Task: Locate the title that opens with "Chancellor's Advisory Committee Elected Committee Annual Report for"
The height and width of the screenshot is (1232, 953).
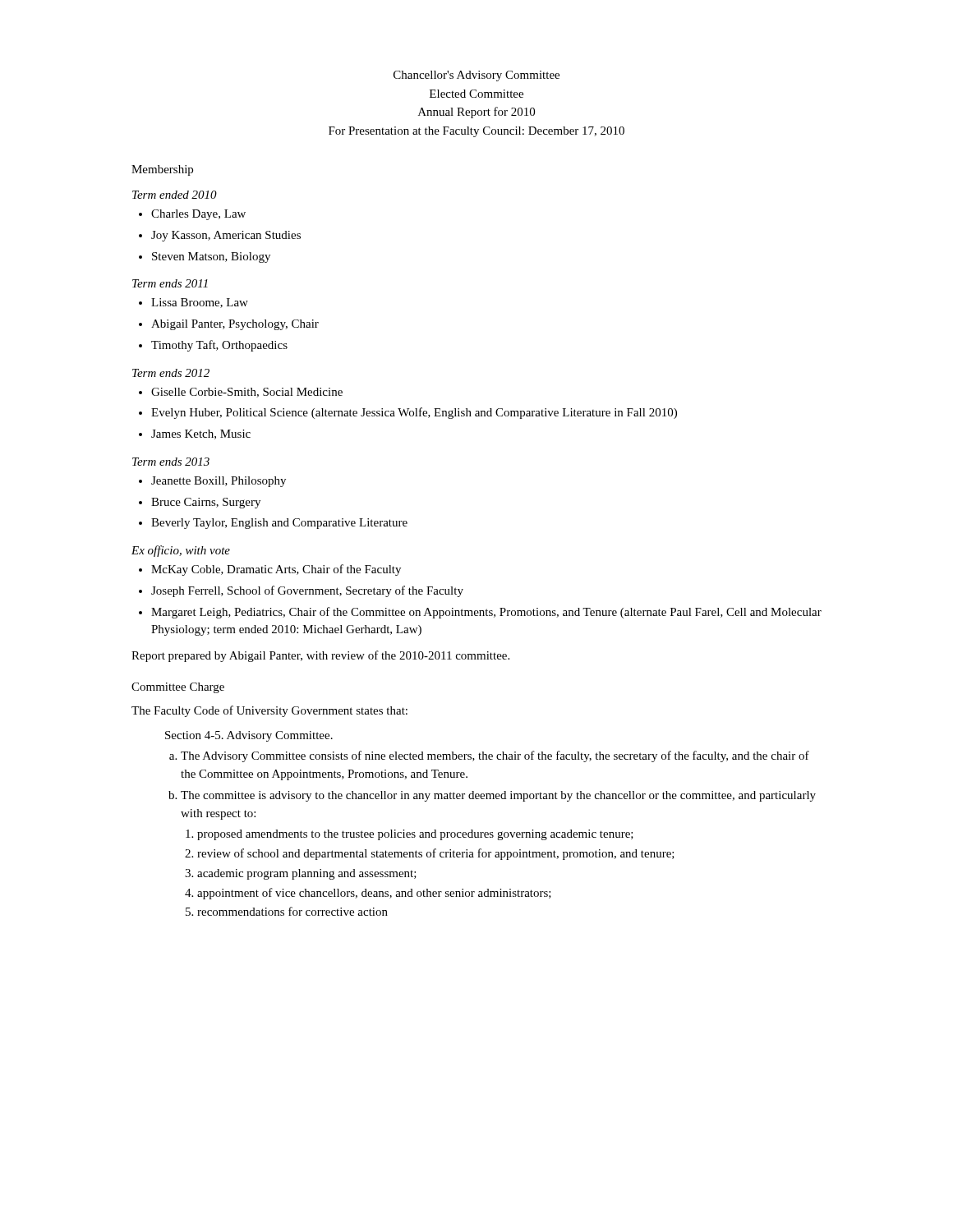Action: (x=476, y=102)
